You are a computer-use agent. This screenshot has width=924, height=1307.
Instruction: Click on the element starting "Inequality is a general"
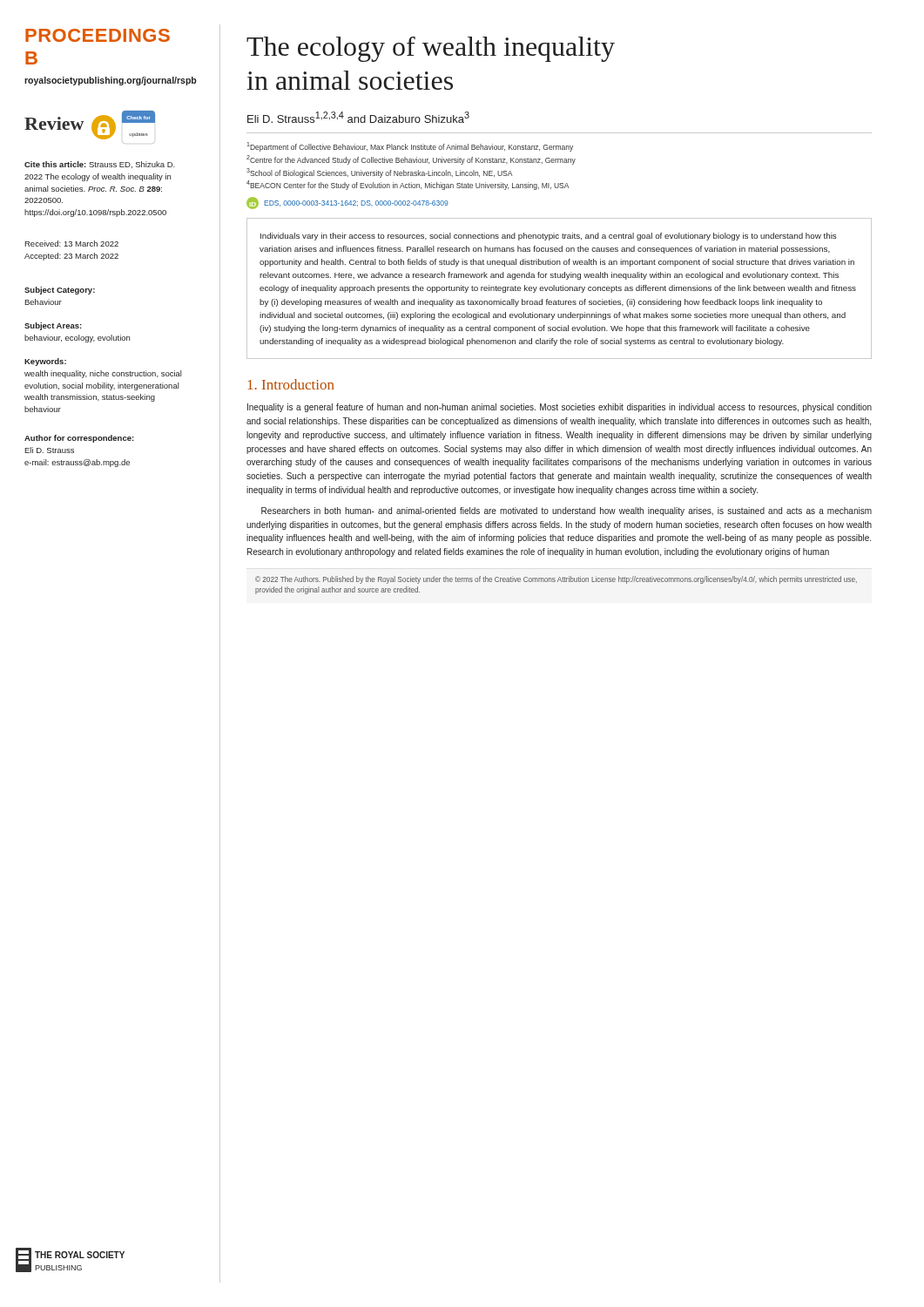tap(559, 449)
